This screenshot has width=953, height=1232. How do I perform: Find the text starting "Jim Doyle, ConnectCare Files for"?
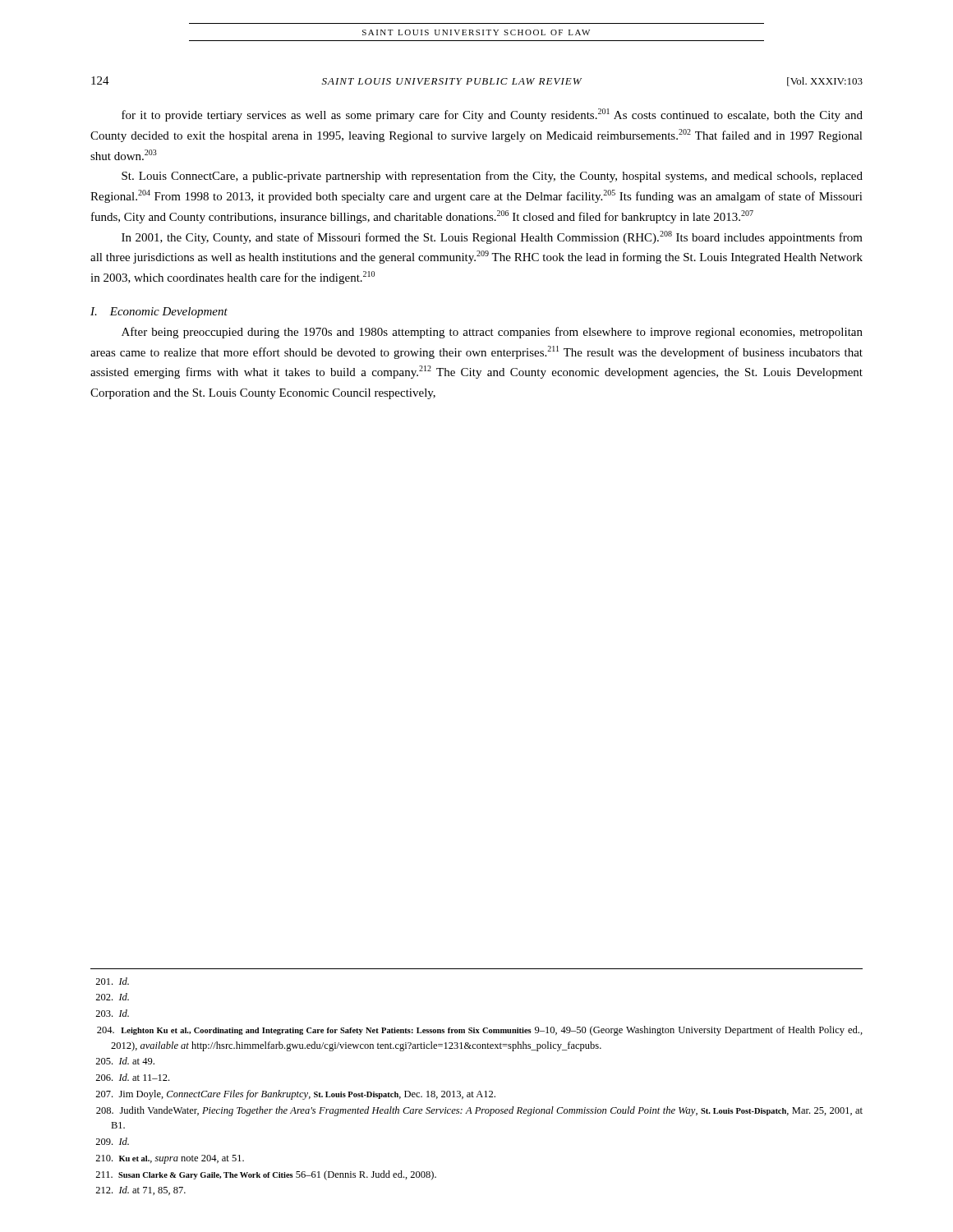293,1094
